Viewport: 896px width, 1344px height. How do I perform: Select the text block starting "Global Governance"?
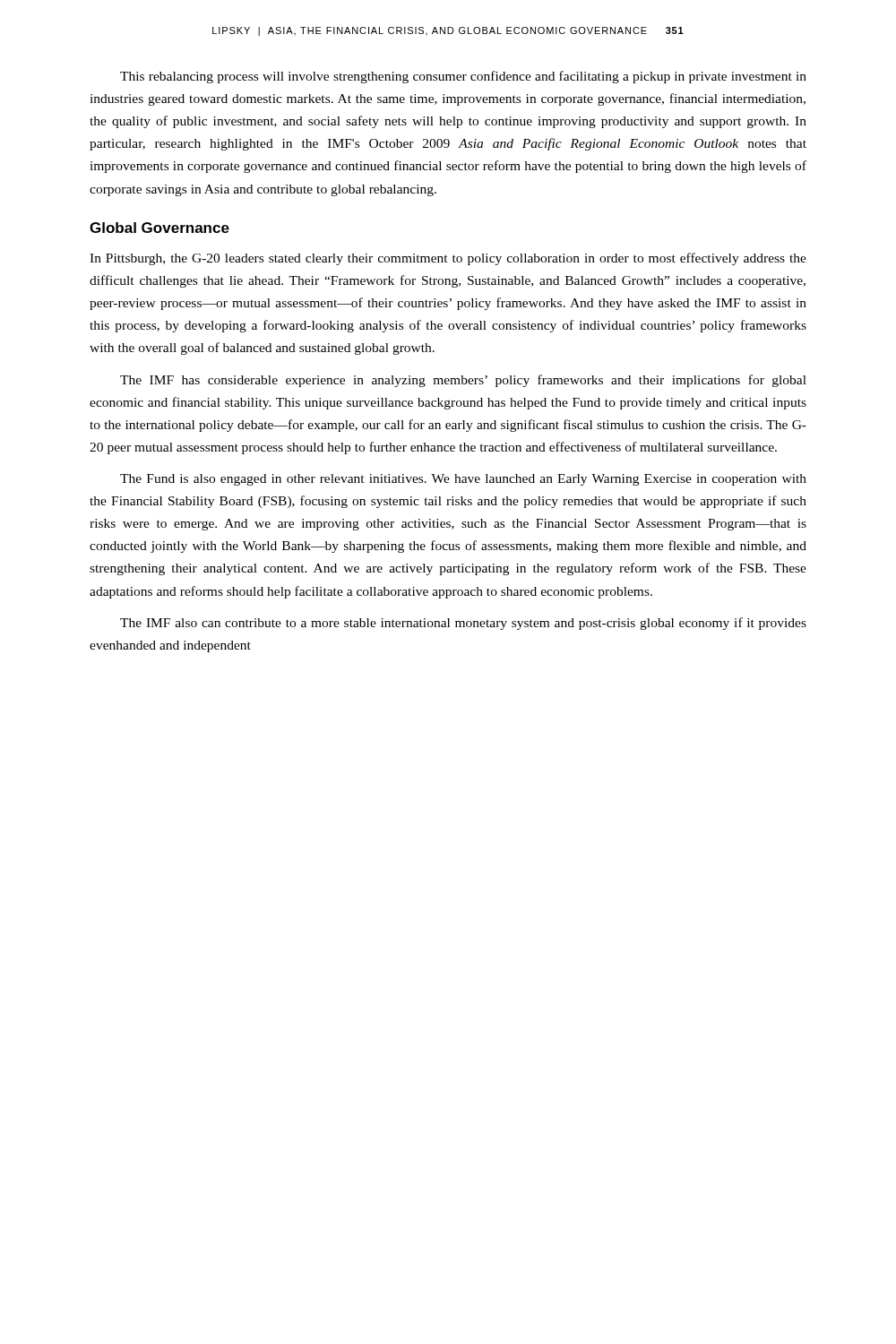click(x=159, y=228)
